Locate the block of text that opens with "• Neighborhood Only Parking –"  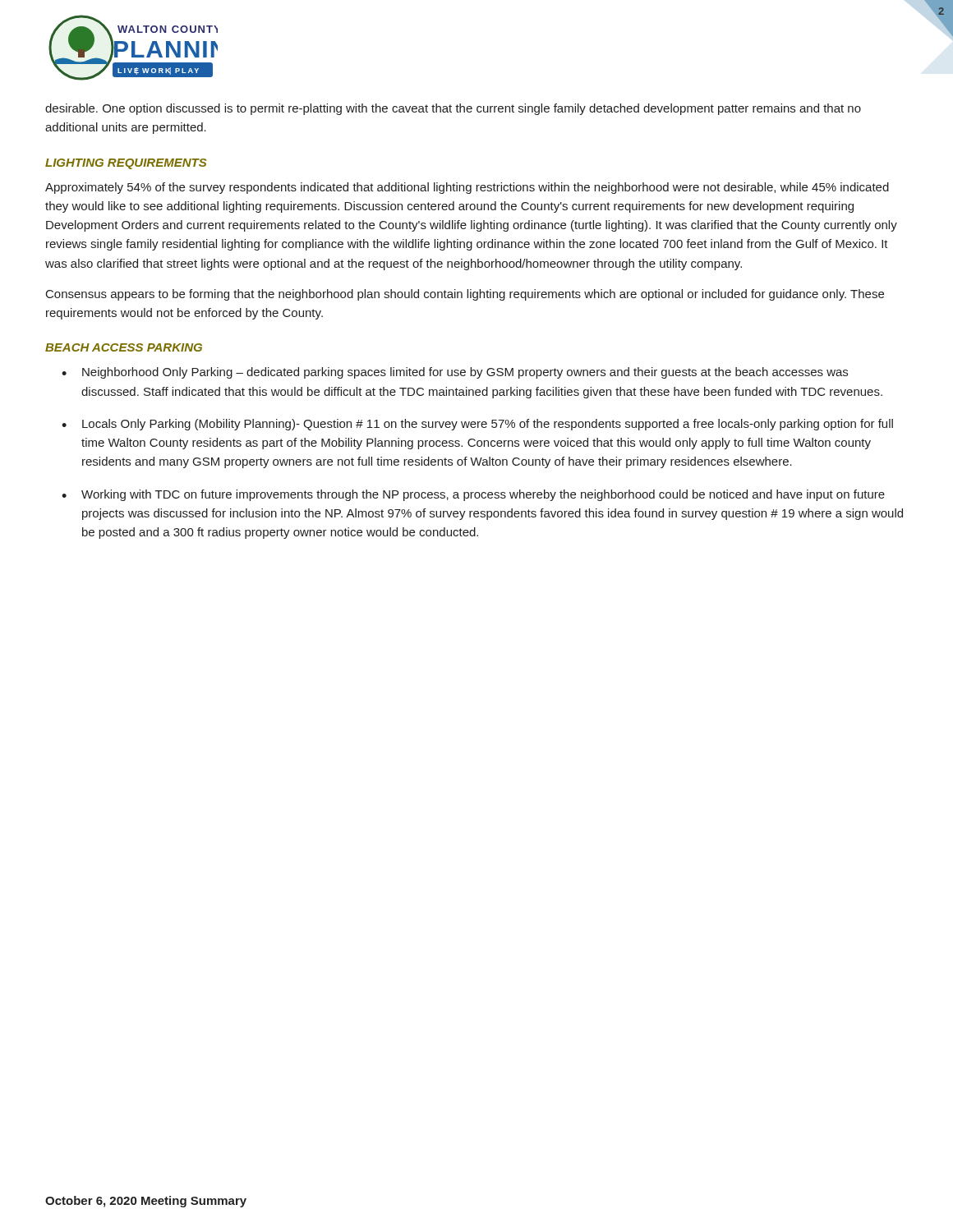pos(485,382)
